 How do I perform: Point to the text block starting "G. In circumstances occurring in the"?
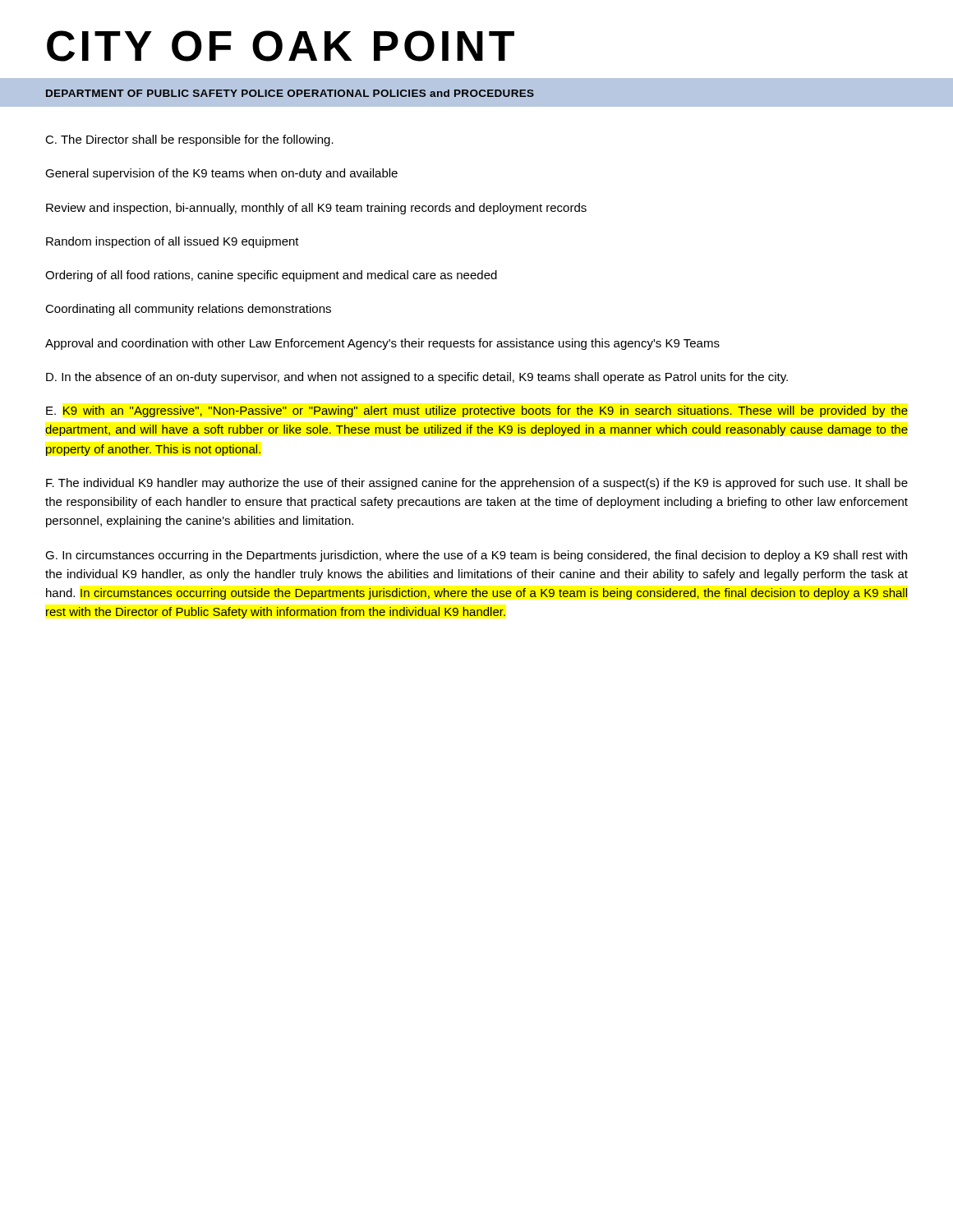(x=476, y=583)
